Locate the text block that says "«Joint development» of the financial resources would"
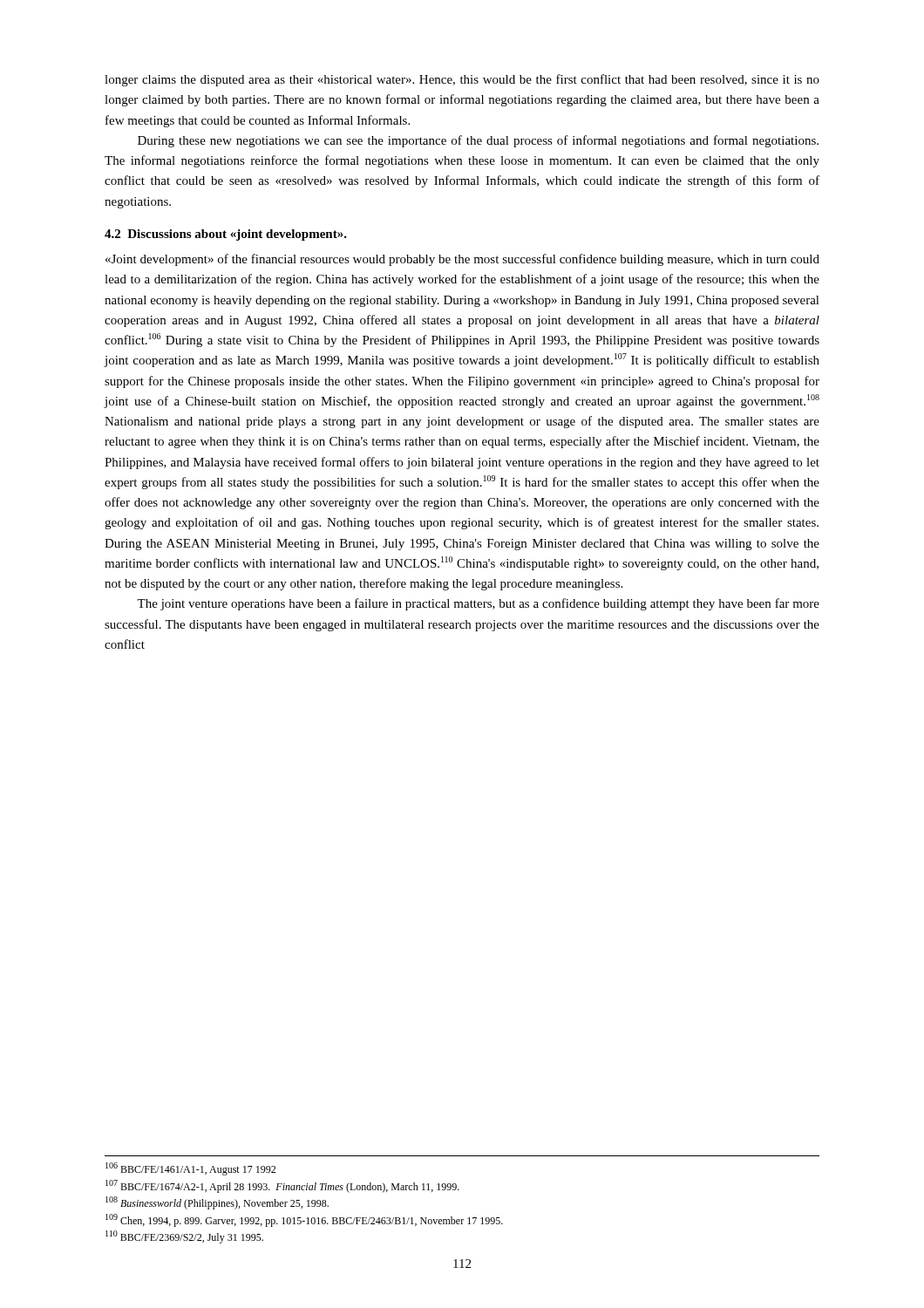This screenshot has width=924, height=1308. (x=462, y=422)
